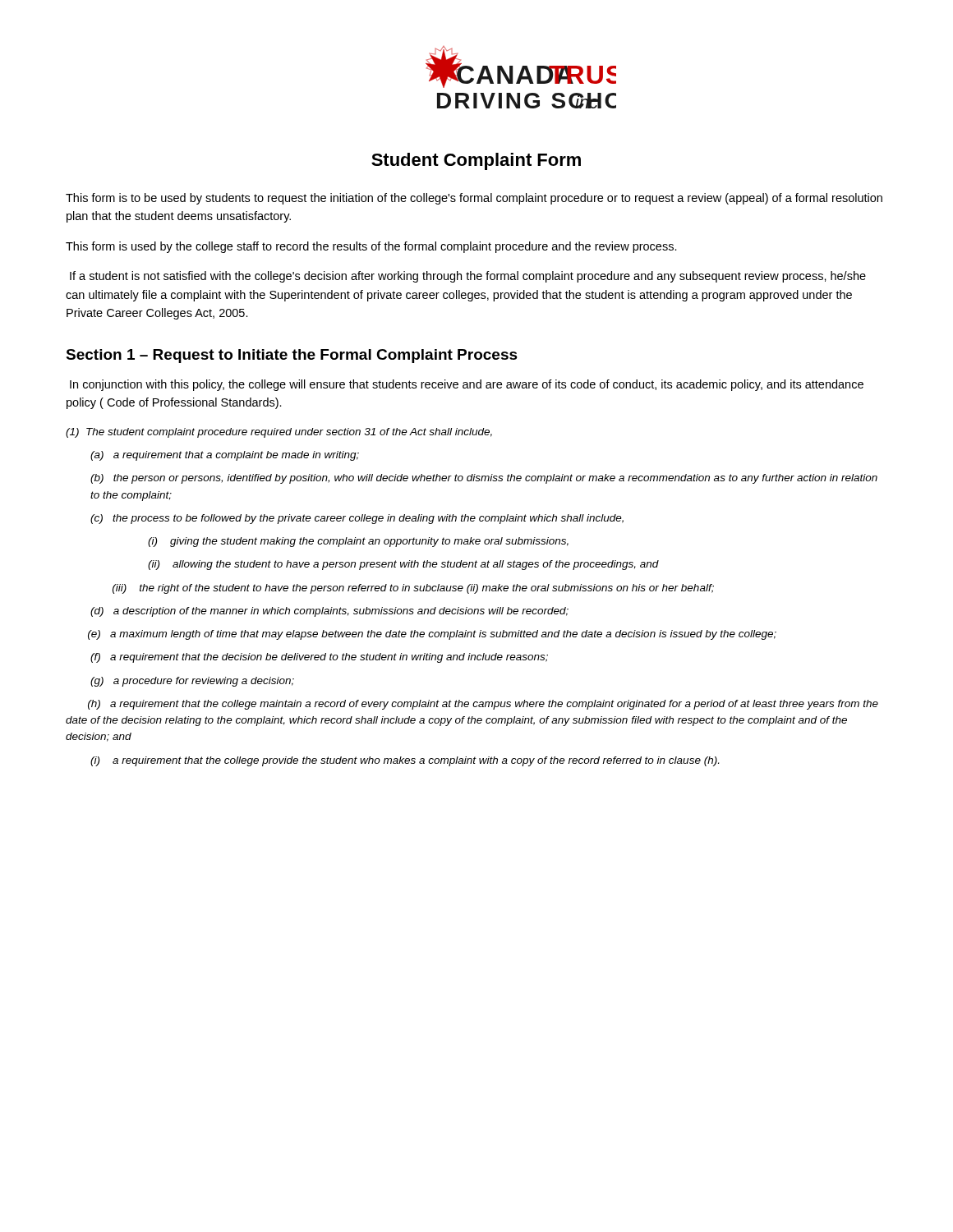Locate the list item that says "(b) the person"
The width and height of the screenshot is (953, 1232).
[484, 486]
